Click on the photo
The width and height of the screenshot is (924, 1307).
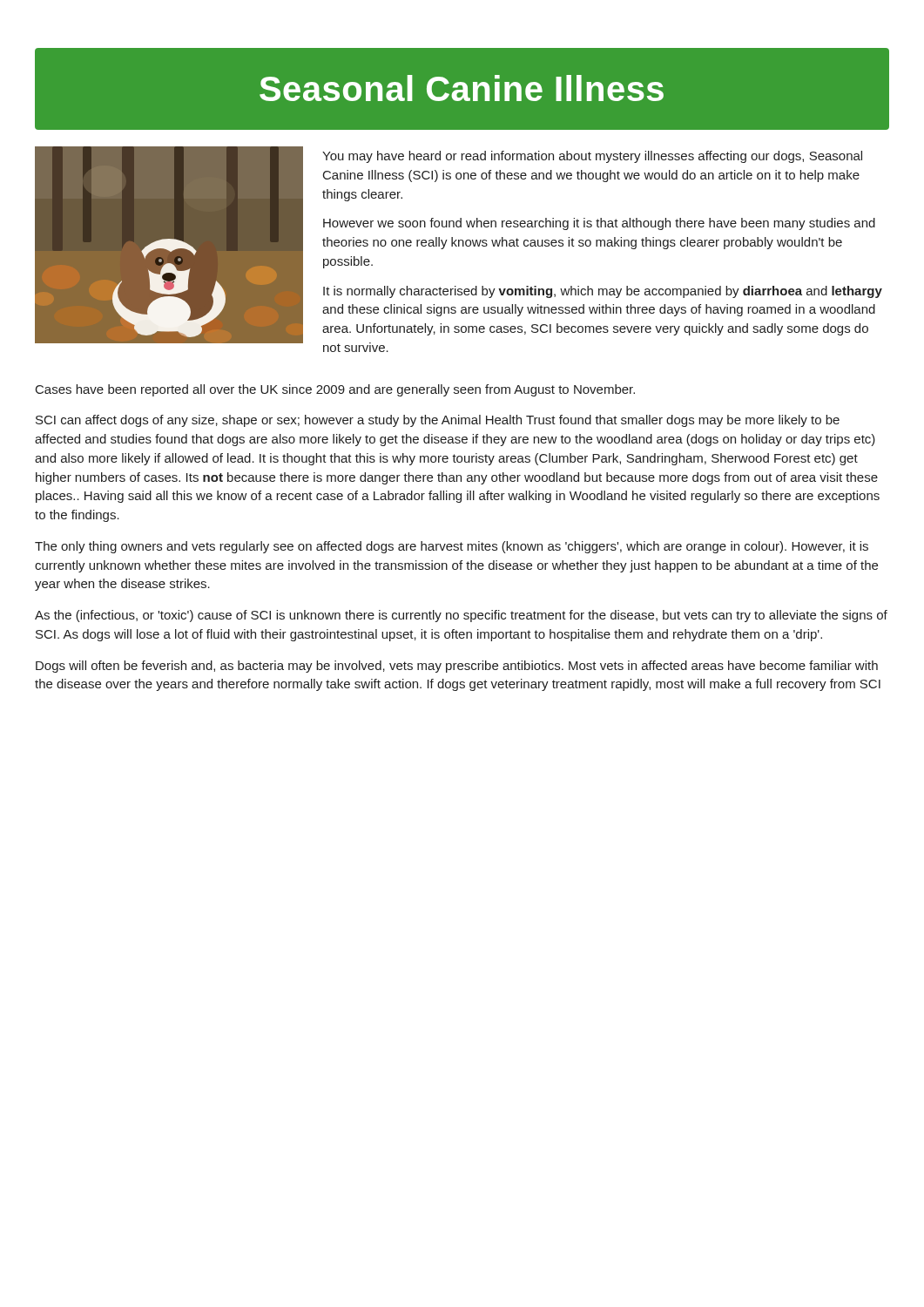[x=169, y=245]
